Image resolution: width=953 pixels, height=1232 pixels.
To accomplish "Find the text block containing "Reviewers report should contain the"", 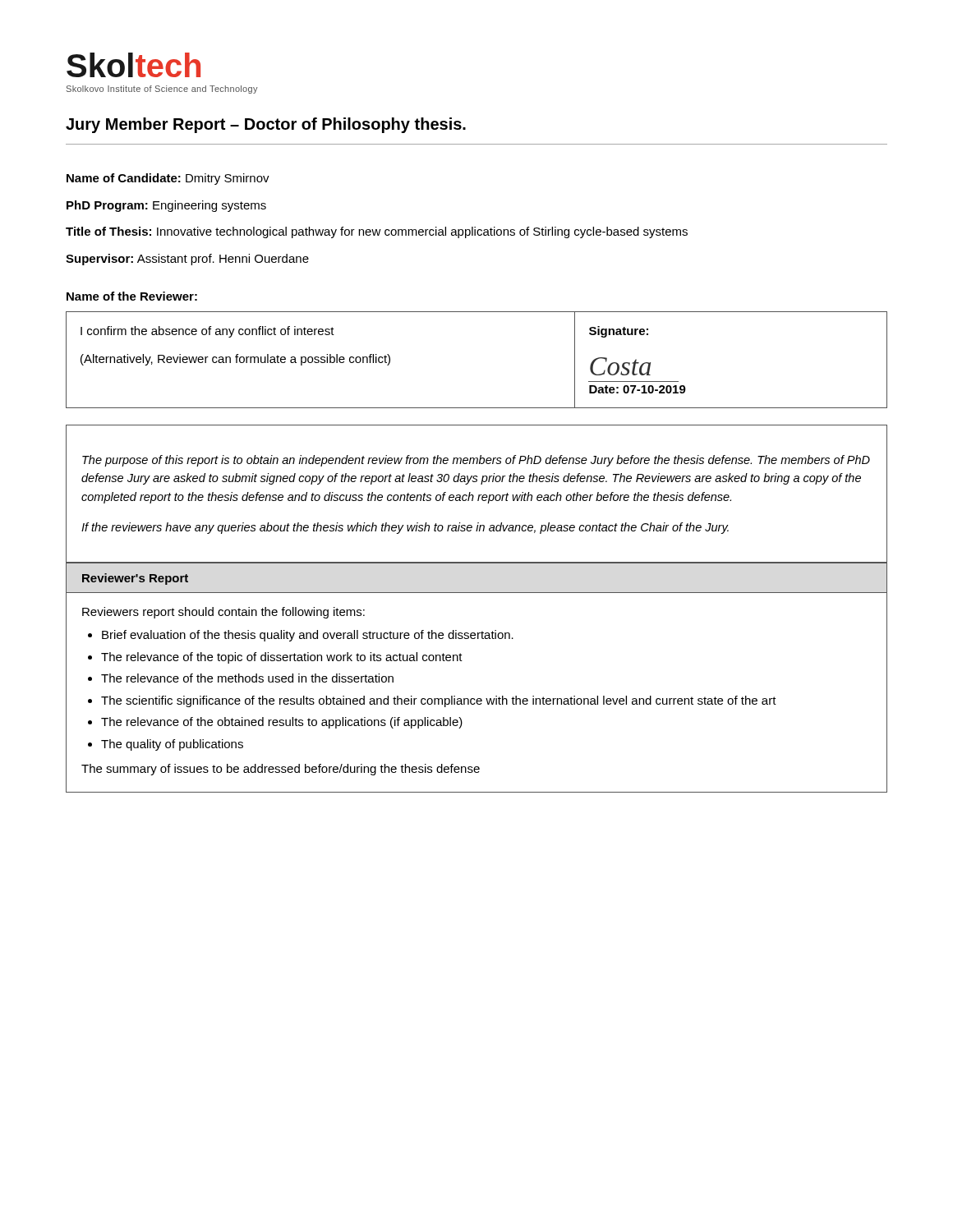I will tap(223, 611).
